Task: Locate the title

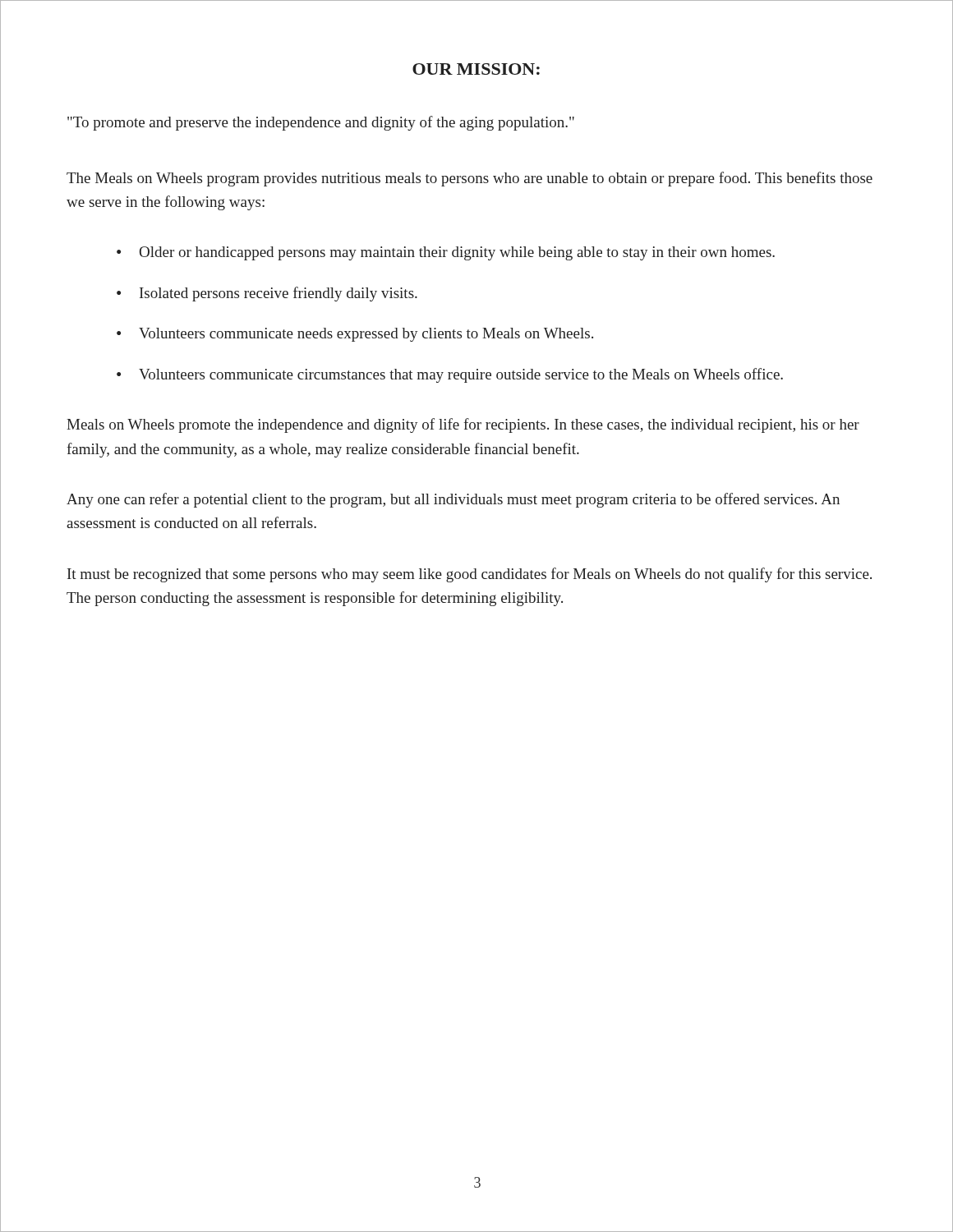Action: pyautogui.click(x=476, y=69)
